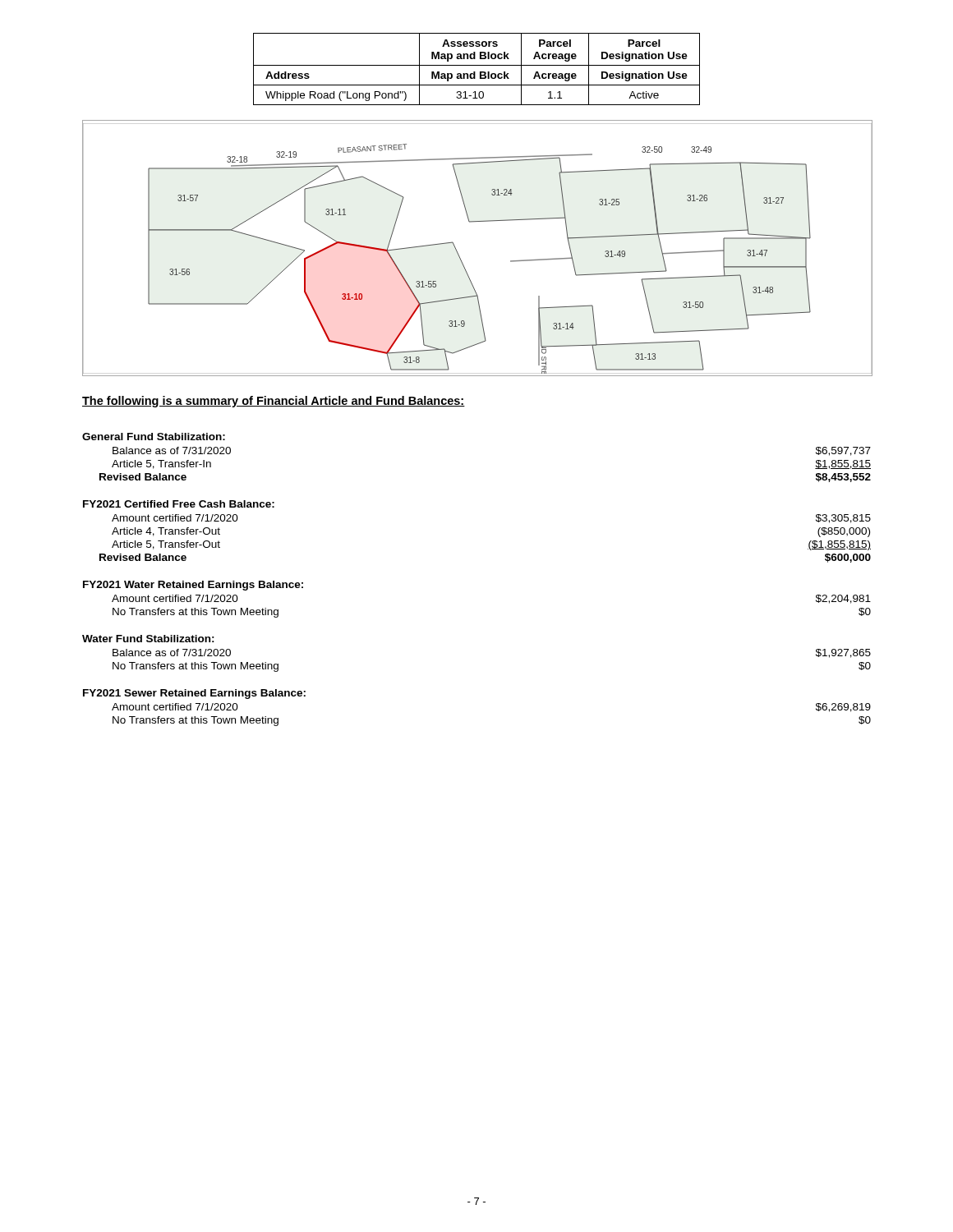Image resolution: width=953 pixels, height=1232 pixels.
Task: Find the block starting "FY2021 Certified Free Cash Balance: Amount certified 7/1/2020"
Action: [x=179, y=504]
